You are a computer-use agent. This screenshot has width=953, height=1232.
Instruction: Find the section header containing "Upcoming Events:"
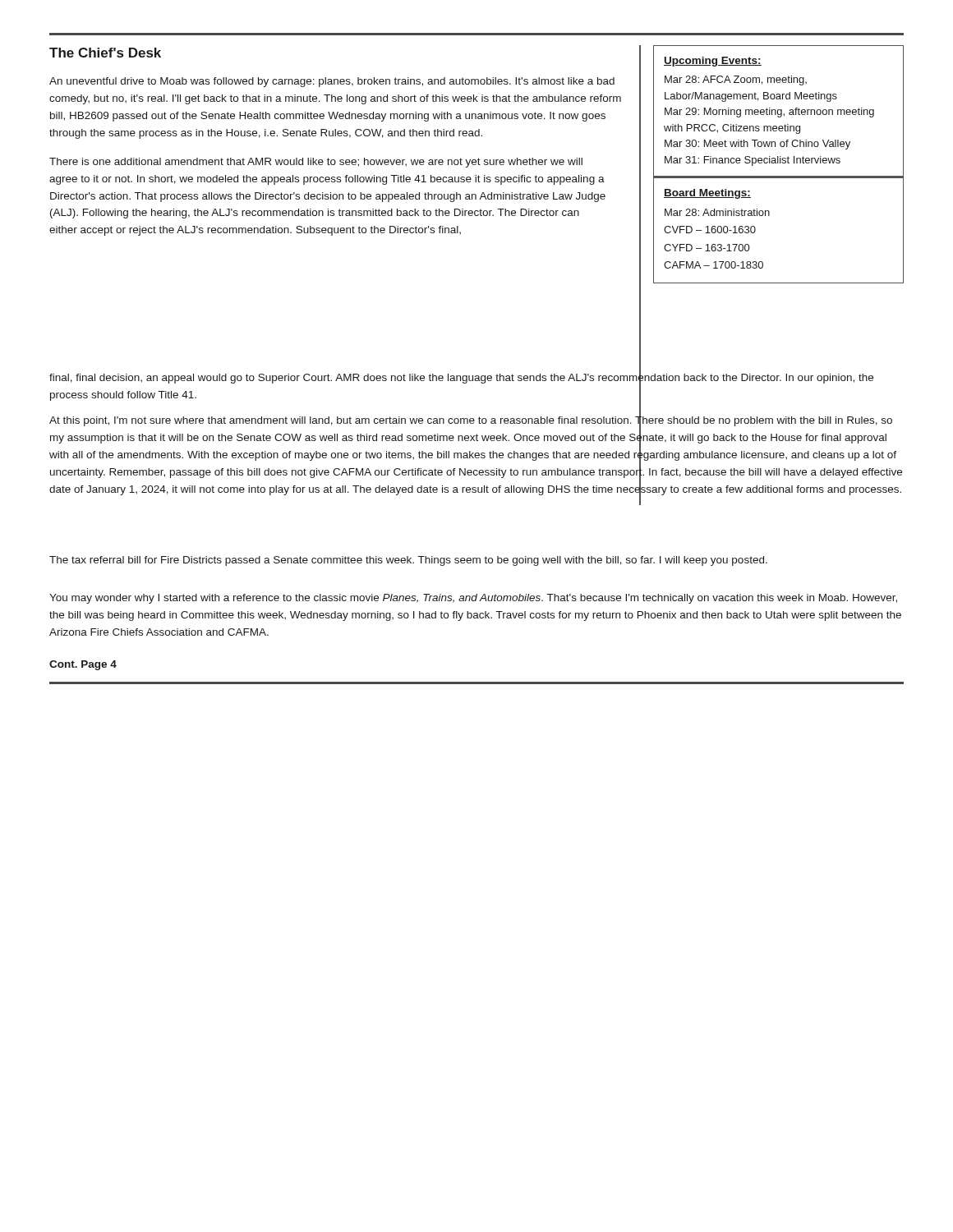[713, 62]
